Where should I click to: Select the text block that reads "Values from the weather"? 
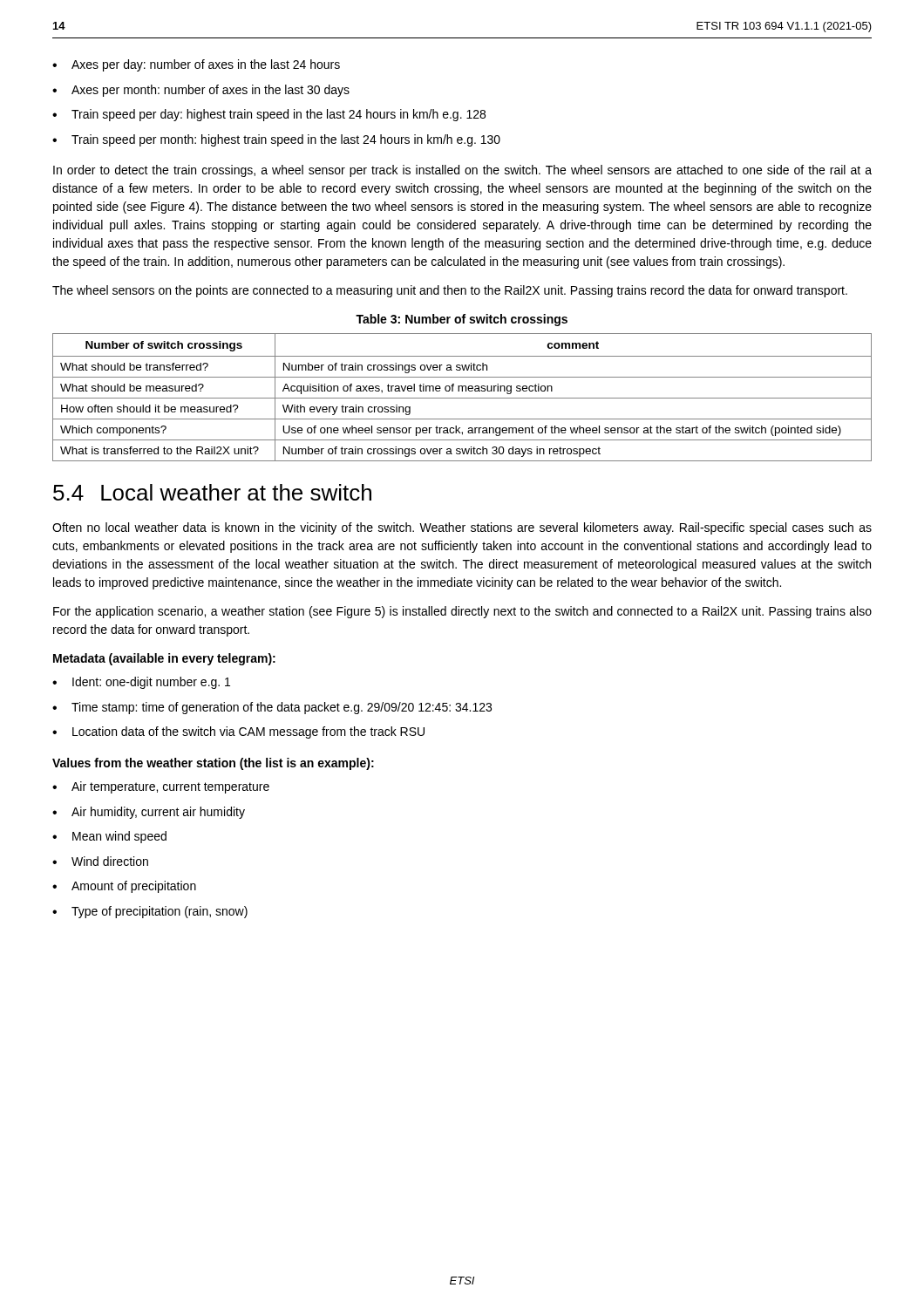click(213, 764)
